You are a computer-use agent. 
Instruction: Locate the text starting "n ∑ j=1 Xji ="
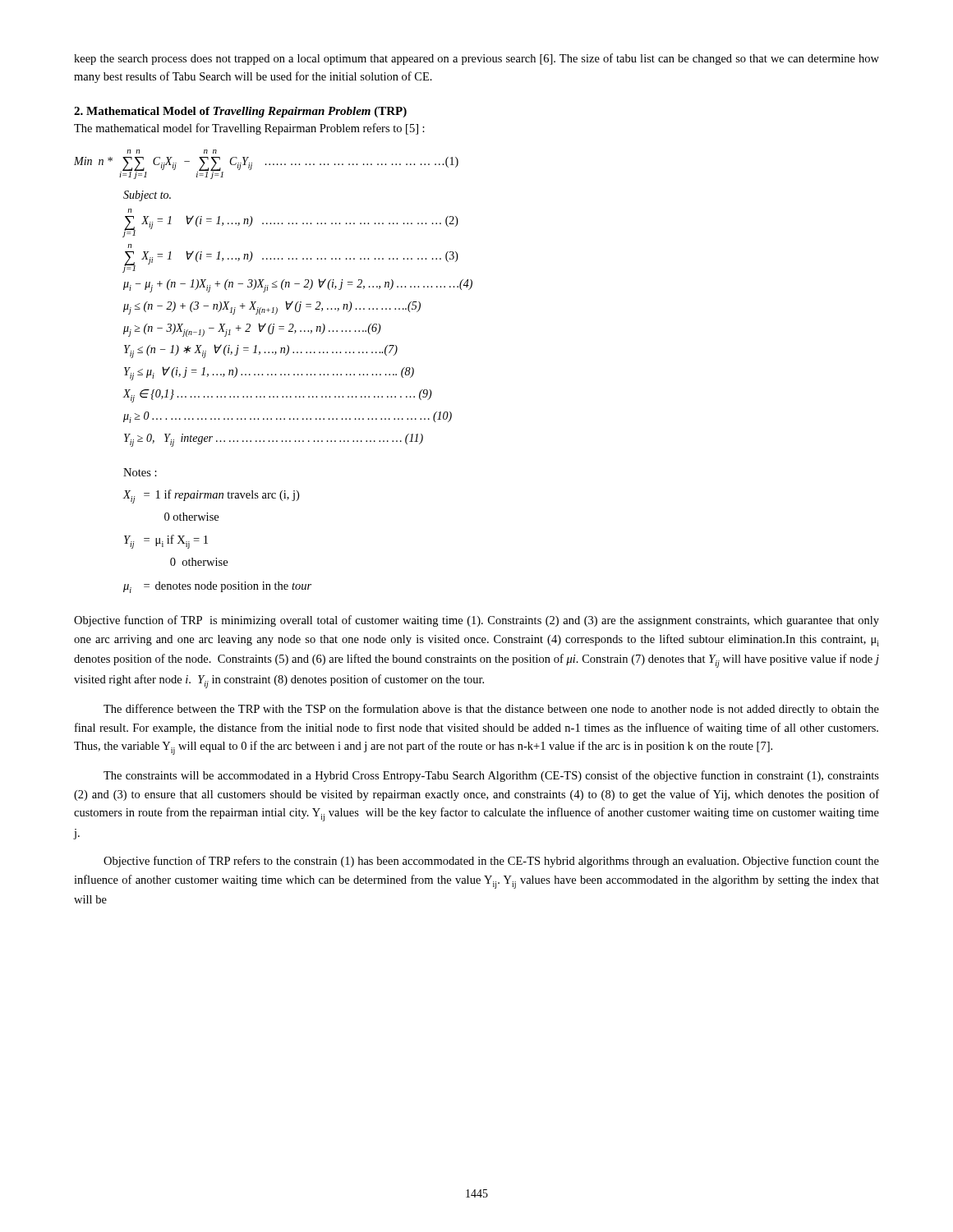(291, 256)
